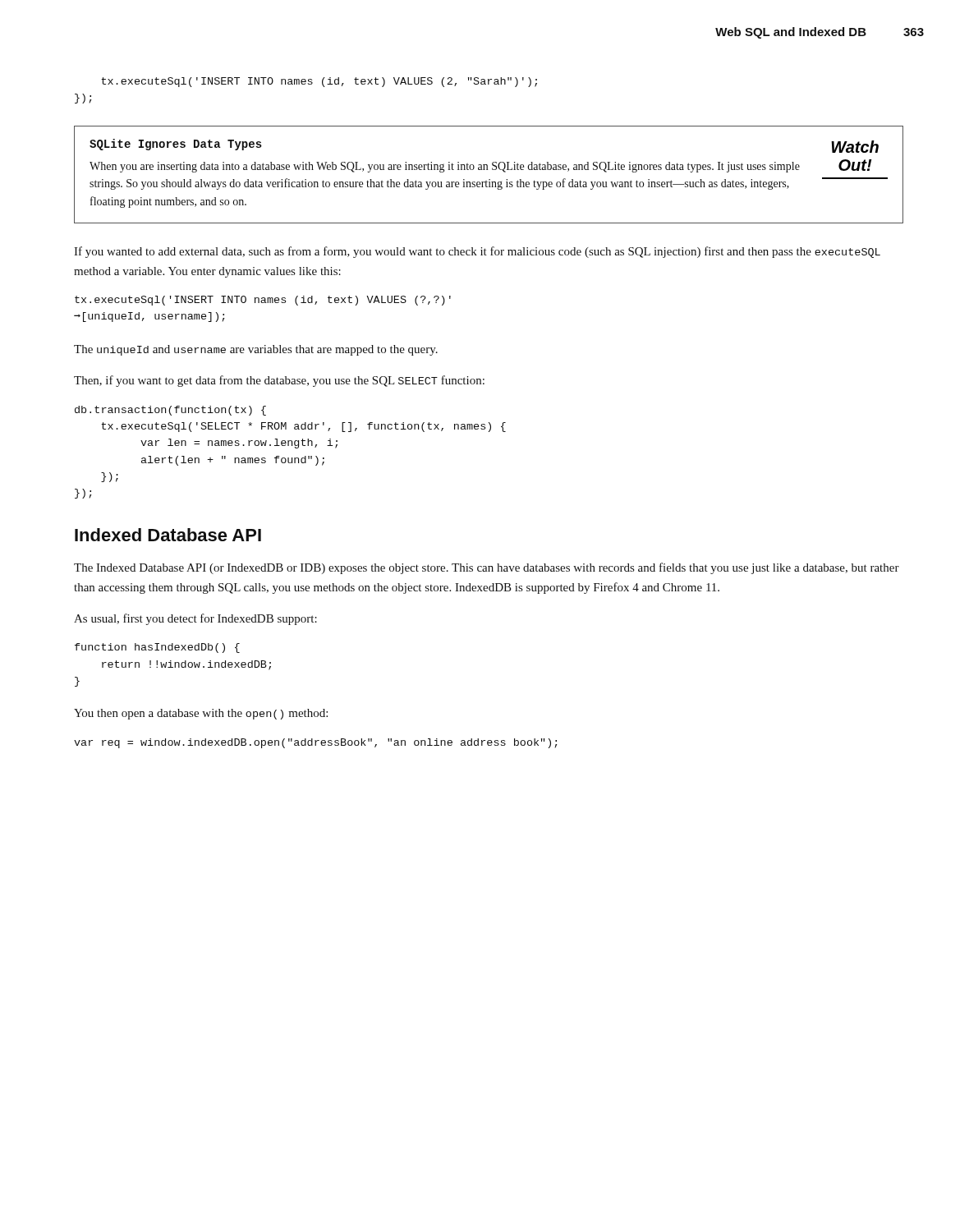This screenshot has height=1232, width=969.
Task: Locate the text starting "SQLite Ignores Data Types When you are"
Action: [x=489, y=174]
